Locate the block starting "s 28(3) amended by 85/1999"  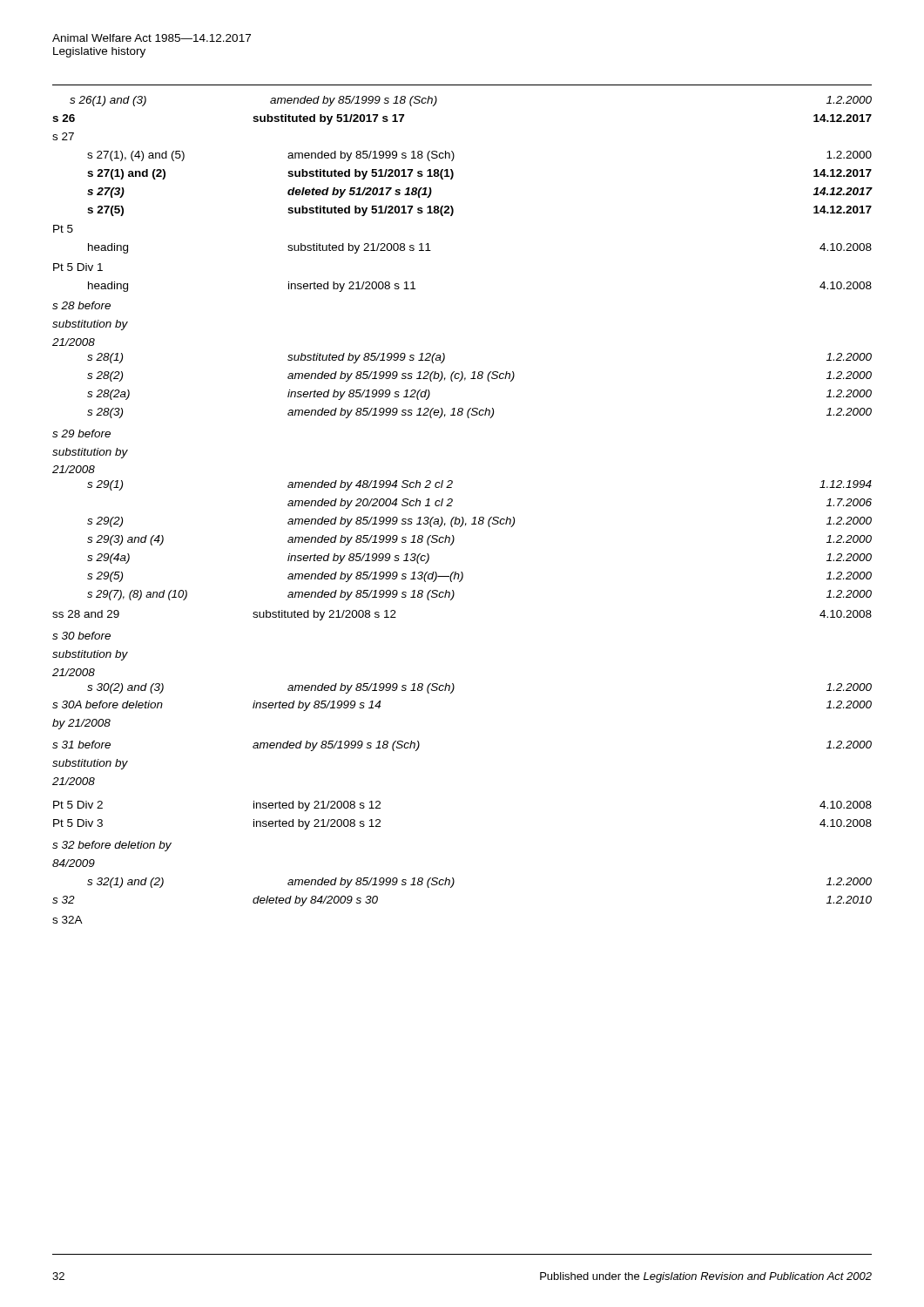[462, 412]
